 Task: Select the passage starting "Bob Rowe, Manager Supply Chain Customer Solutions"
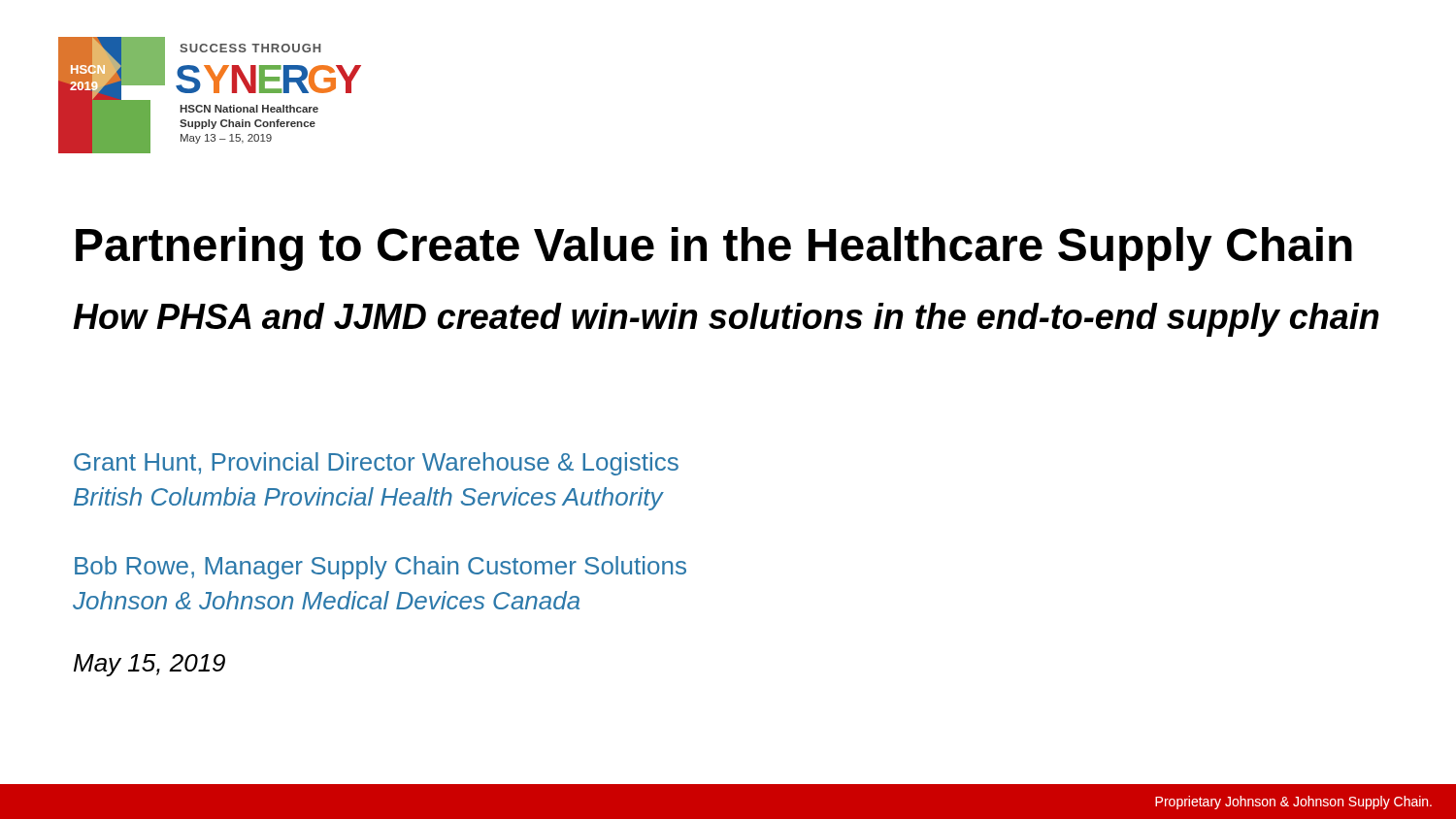point(380,583)
